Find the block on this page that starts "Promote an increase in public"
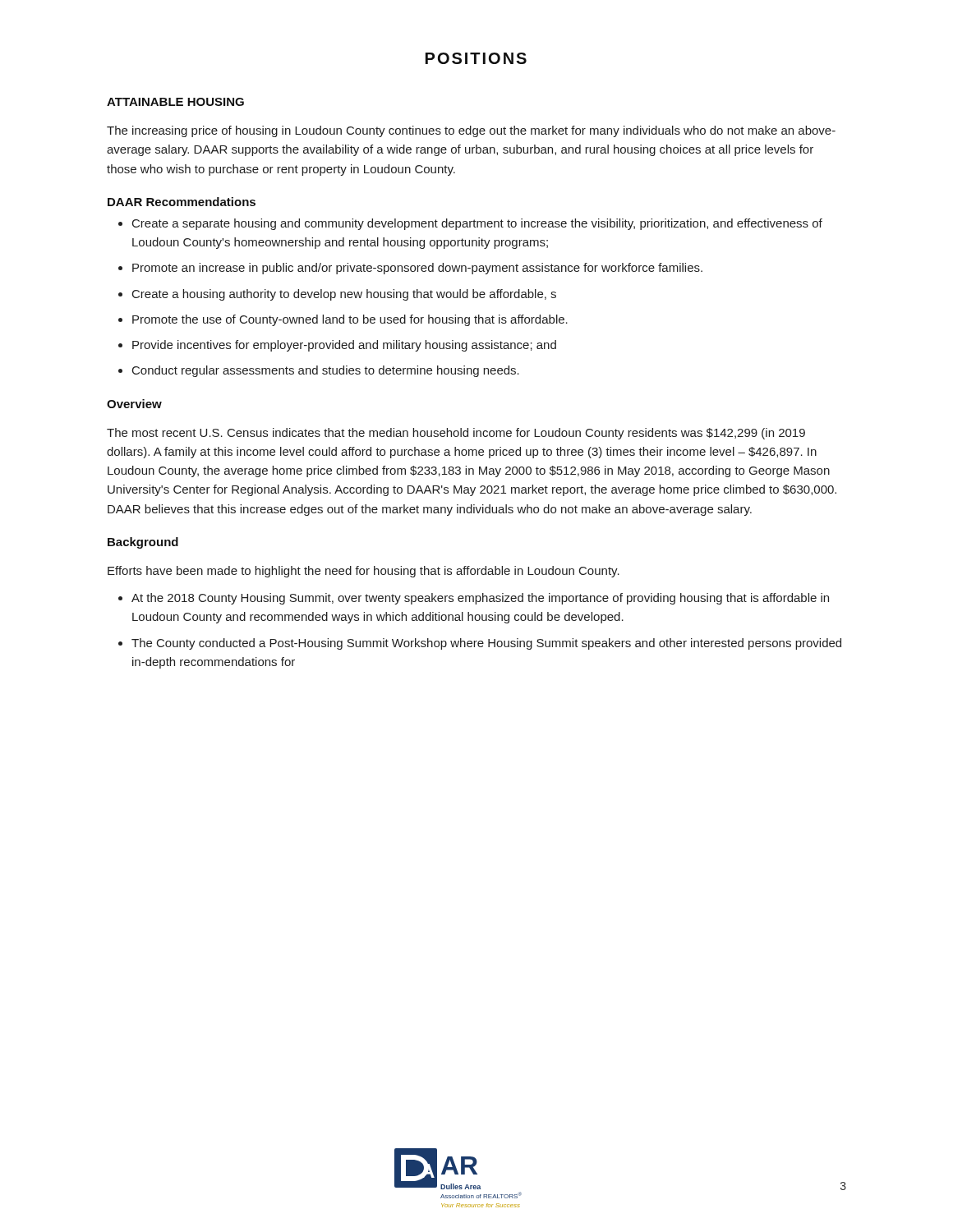 click(x=417, y=268)
